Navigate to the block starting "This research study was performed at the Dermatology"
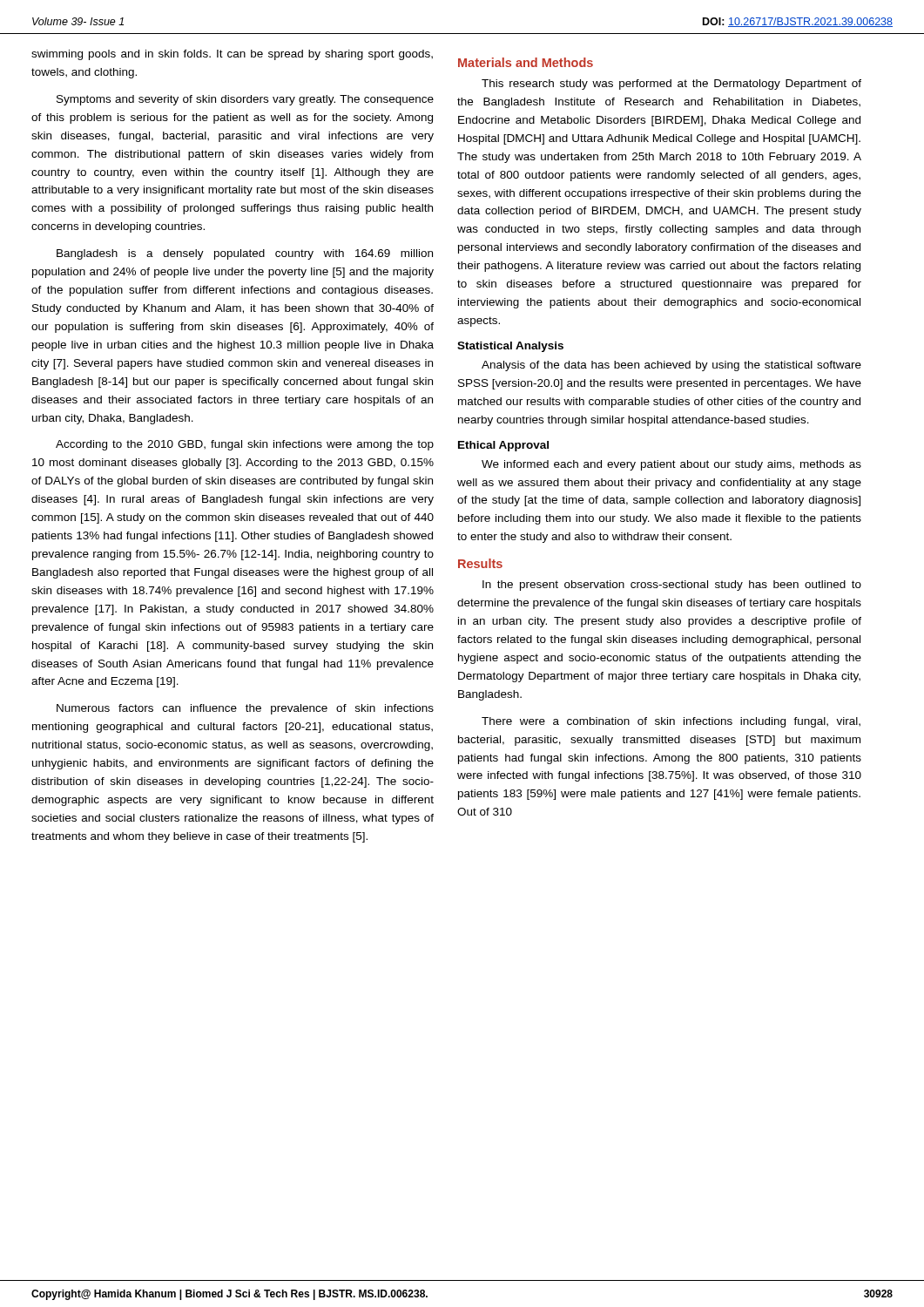Screen dimensions: 1307x924 pyautogui.click(x=659, y=203)
